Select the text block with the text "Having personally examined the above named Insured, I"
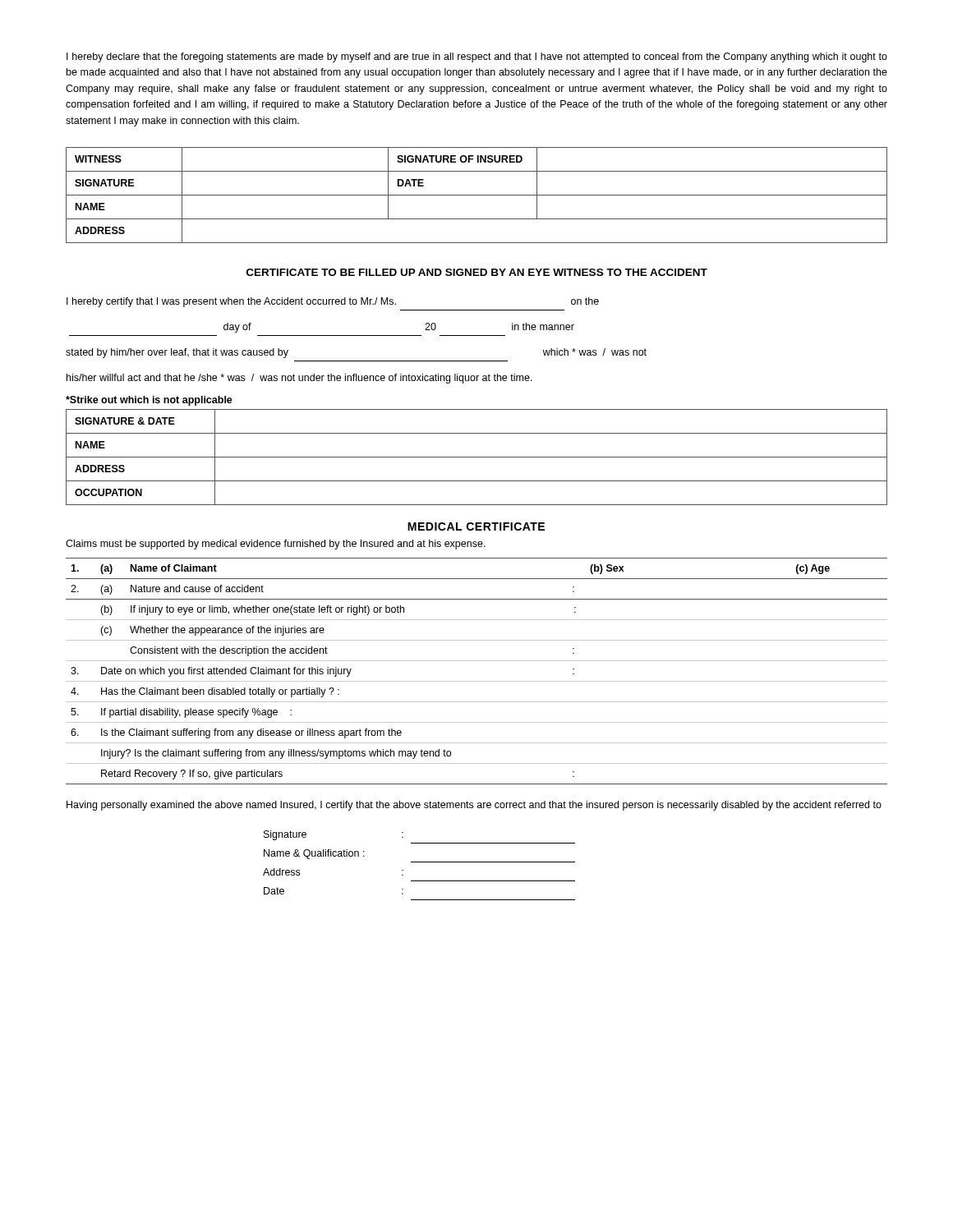The image size is (953, 1232). (x=474, y=805)
